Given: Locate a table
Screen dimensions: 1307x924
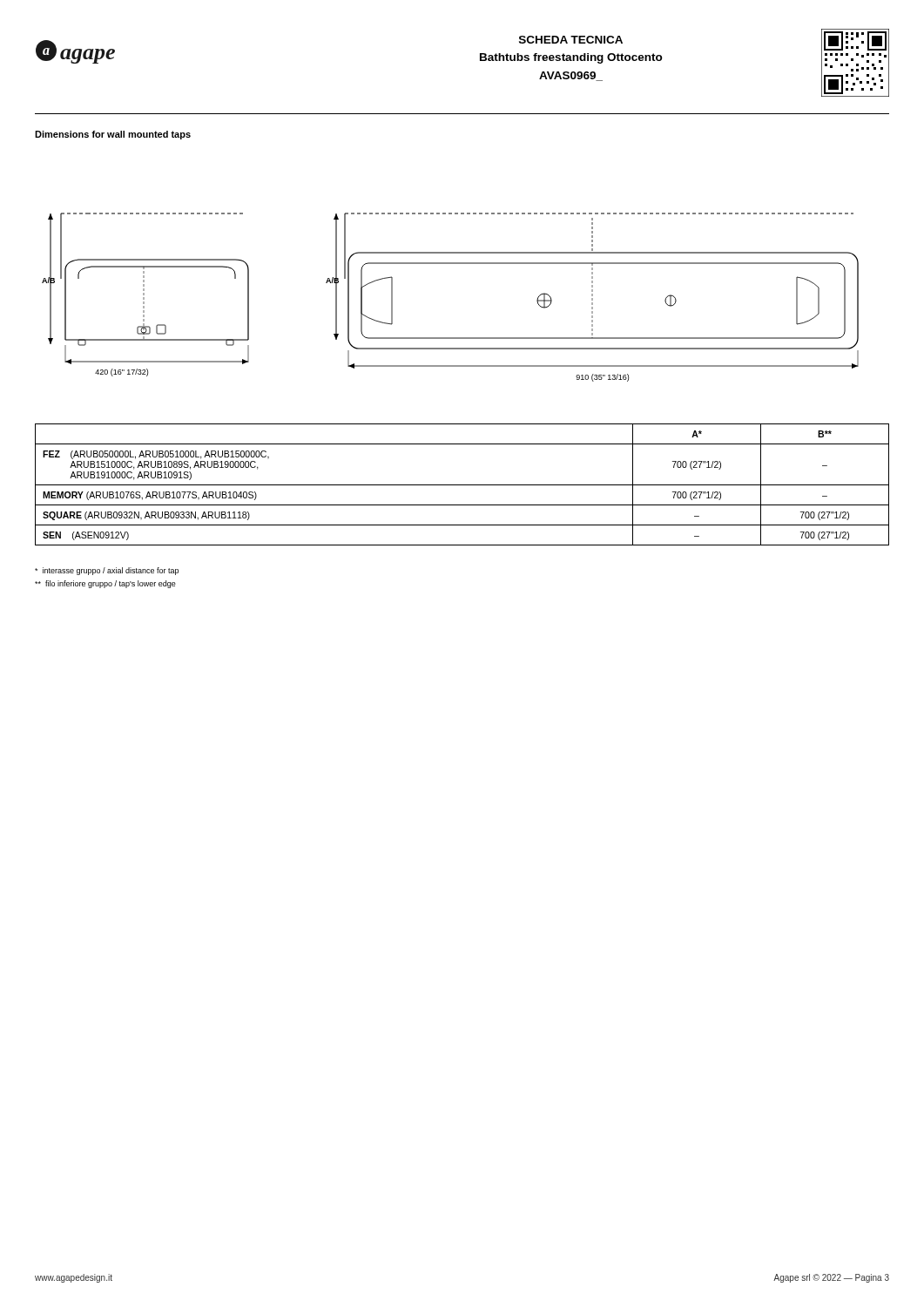Looking at the screenshot, I should [x=462, y=484].
